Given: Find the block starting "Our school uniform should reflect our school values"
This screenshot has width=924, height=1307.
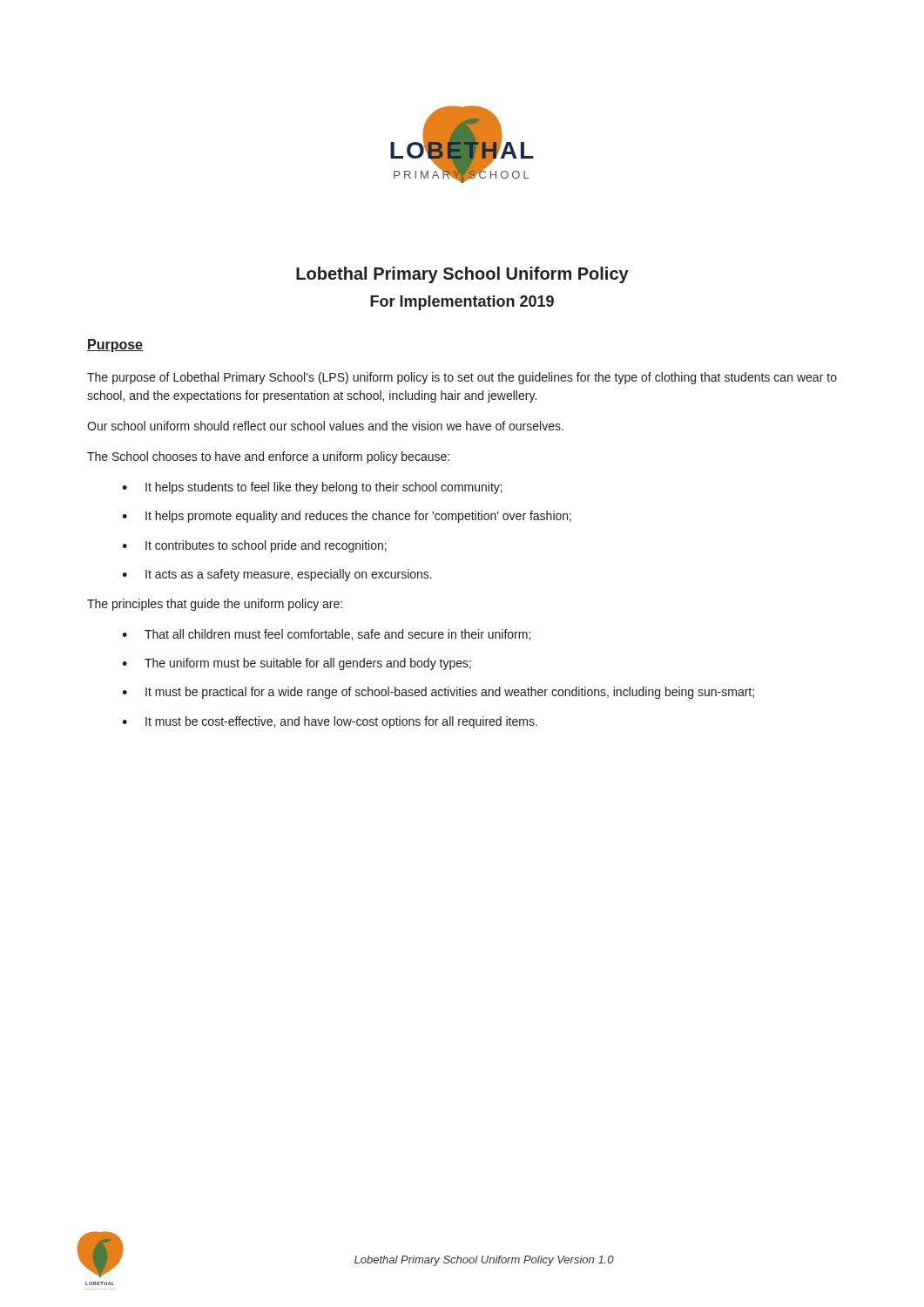Looking at the screenshot, I should [x=326, y=426].
